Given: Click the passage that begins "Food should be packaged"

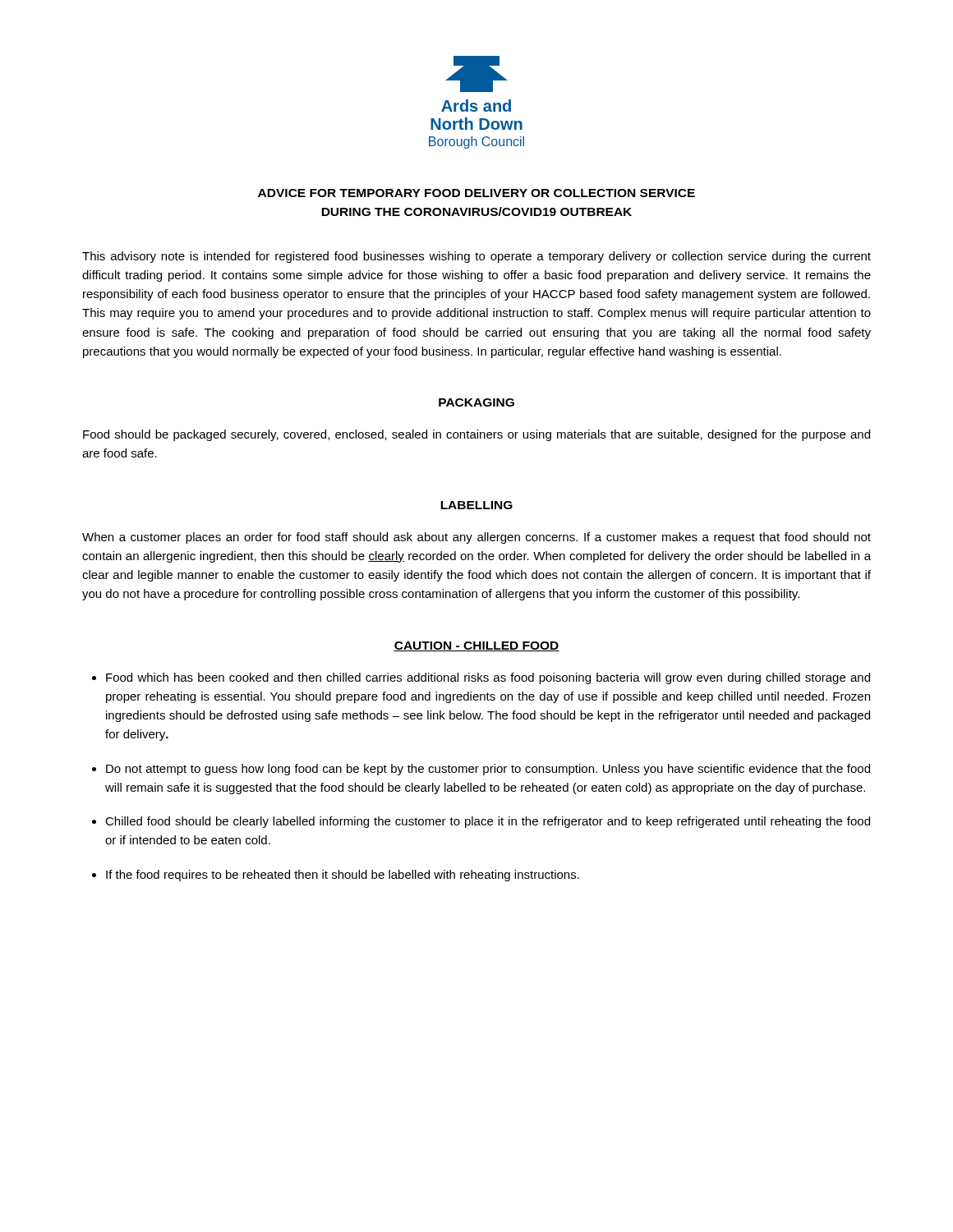Looking at the screenshot, I should (476, 444).
